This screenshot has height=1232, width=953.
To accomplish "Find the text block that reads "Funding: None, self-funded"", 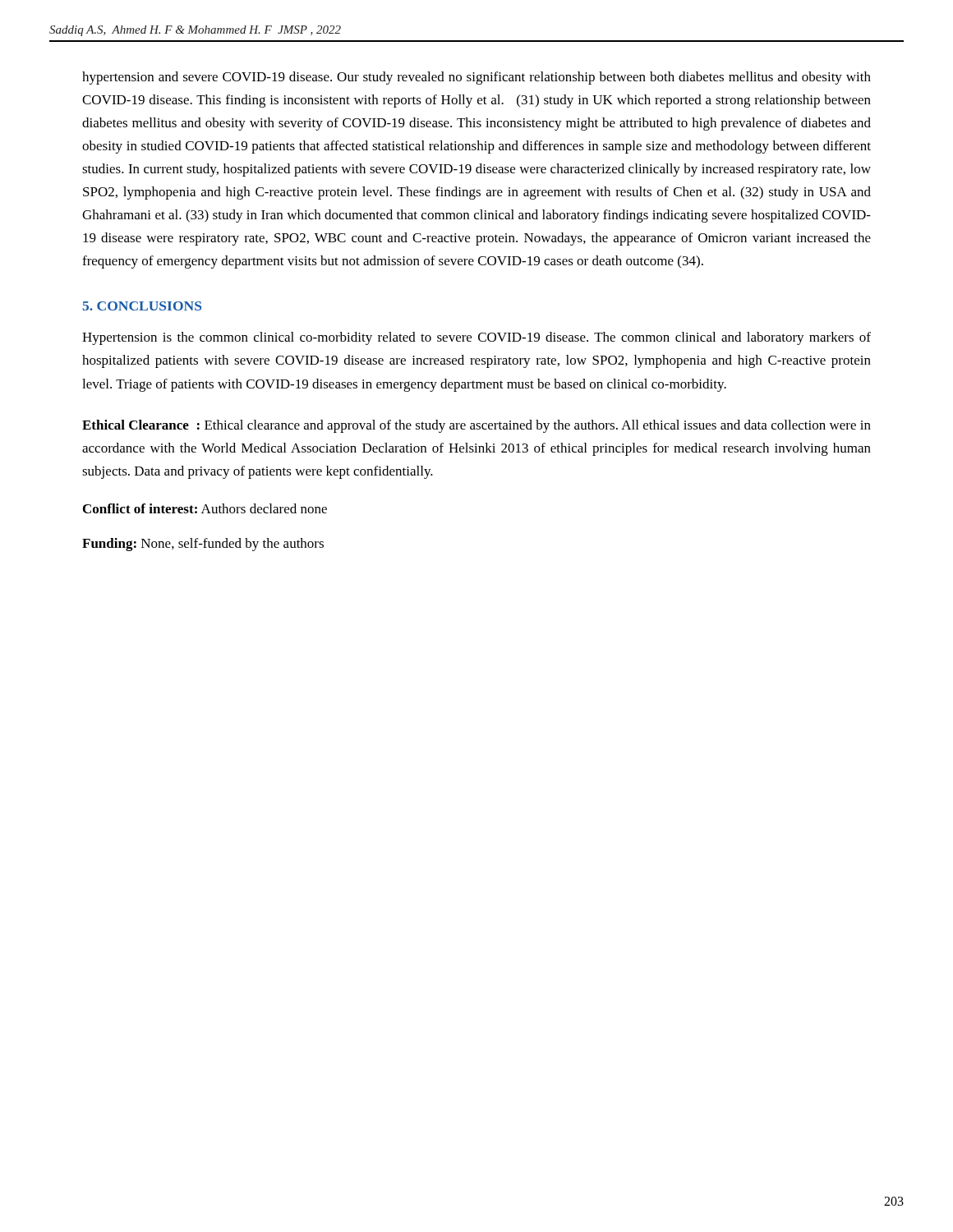I will click(203, 543).
